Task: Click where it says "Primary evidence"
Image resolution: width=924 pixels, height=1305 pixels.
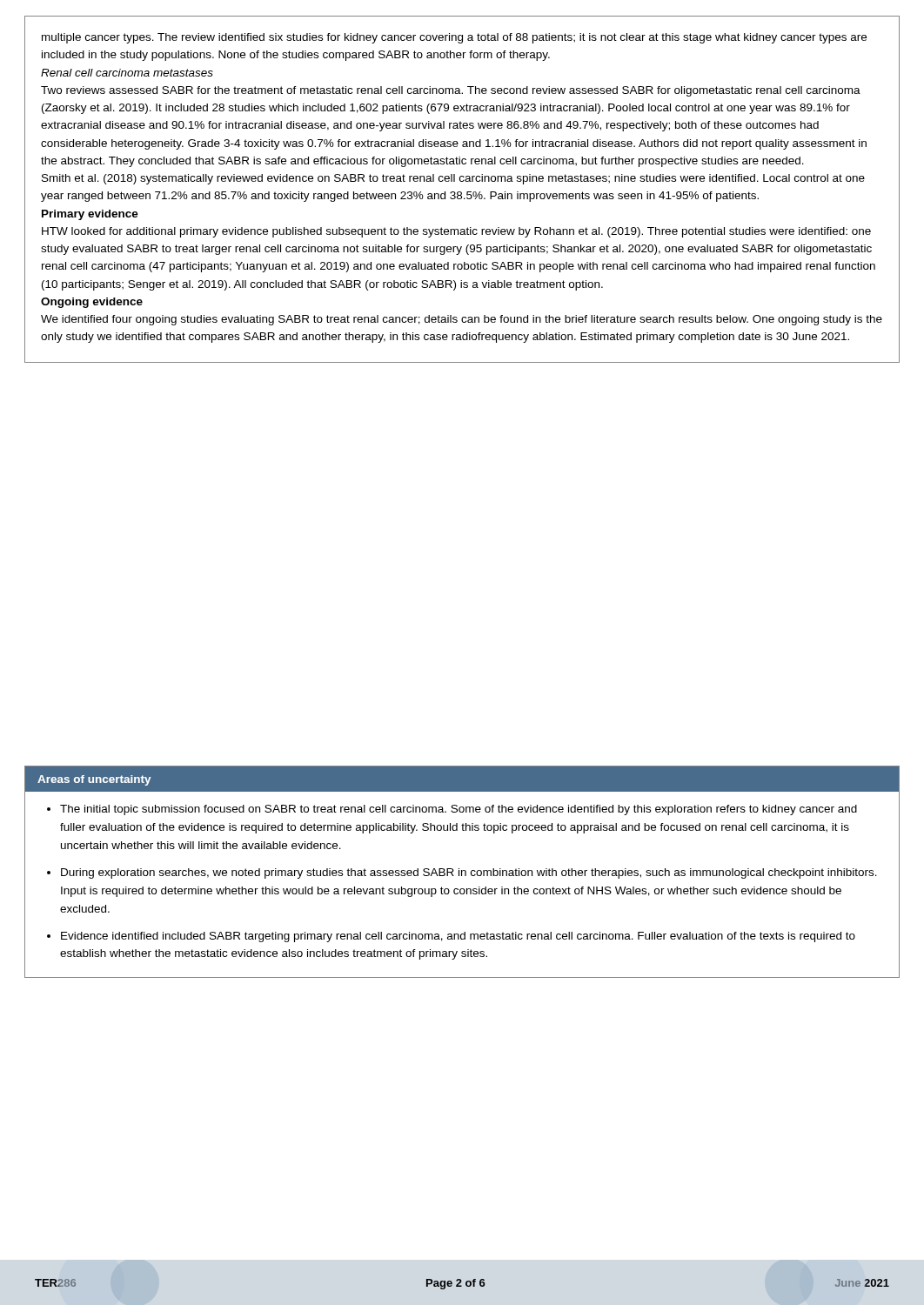Action: coord(90,215)
